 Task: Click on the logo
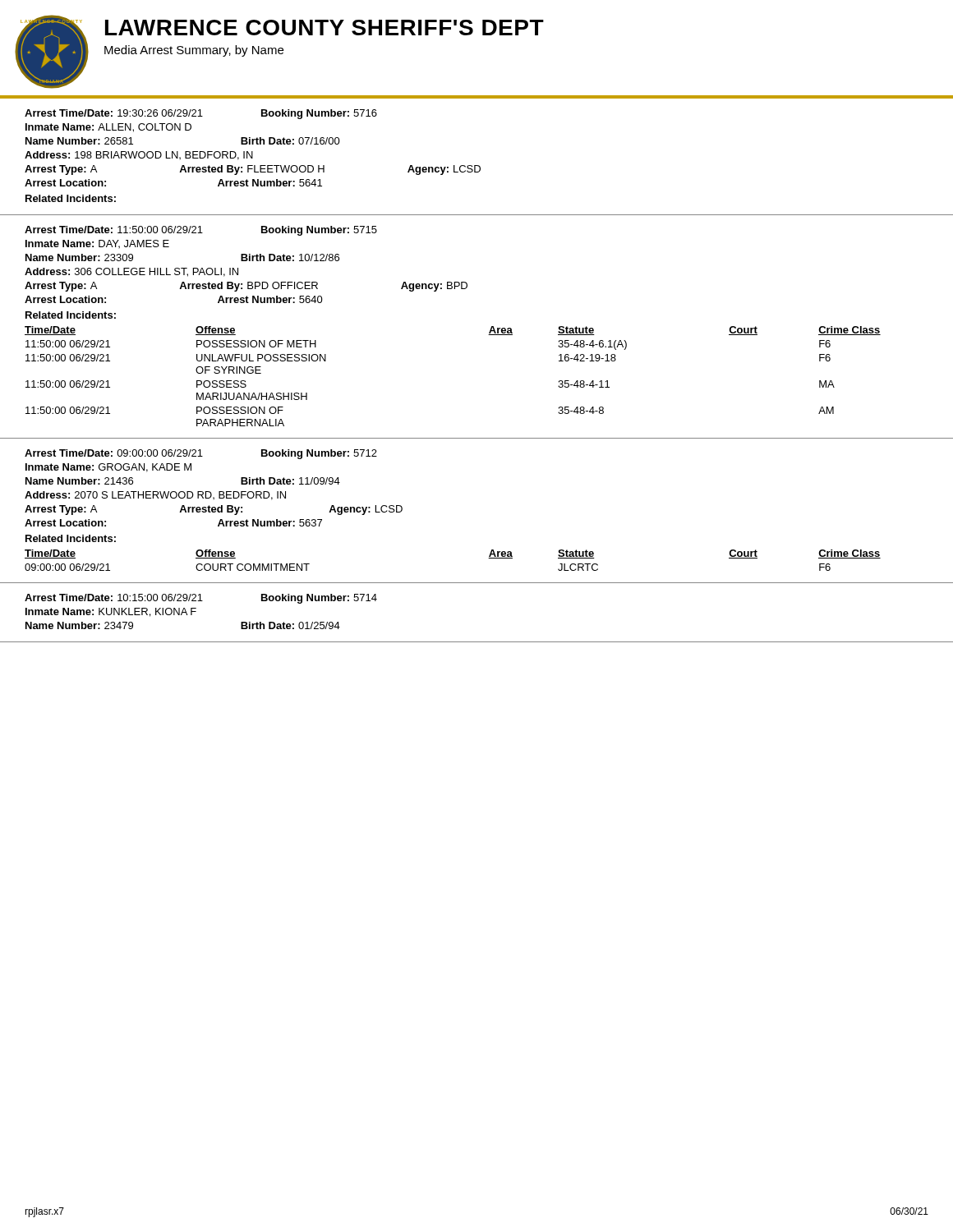pyautogui.click(x=52, y=52)
